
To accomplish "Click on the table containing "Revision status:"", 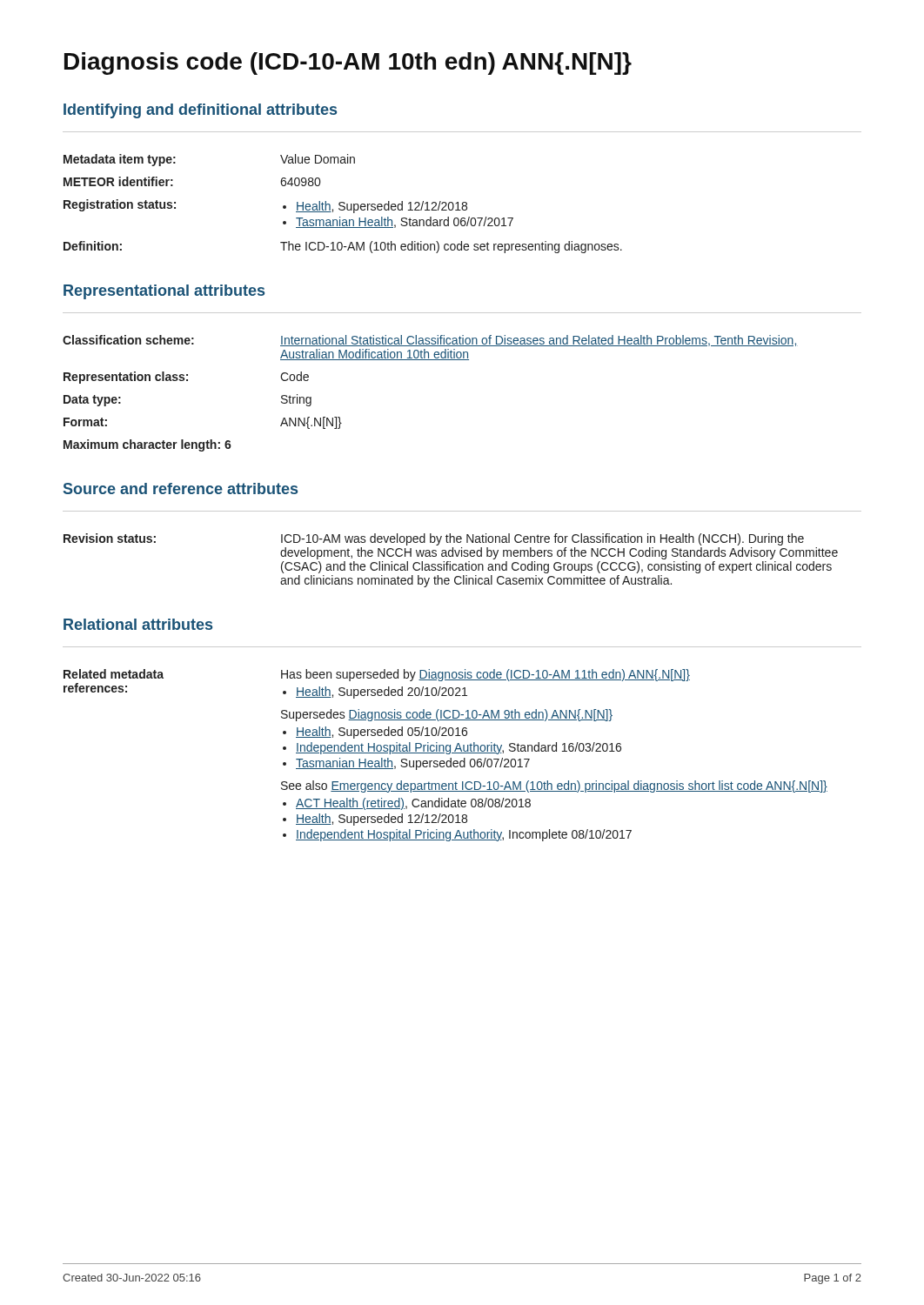I will 462,559.
